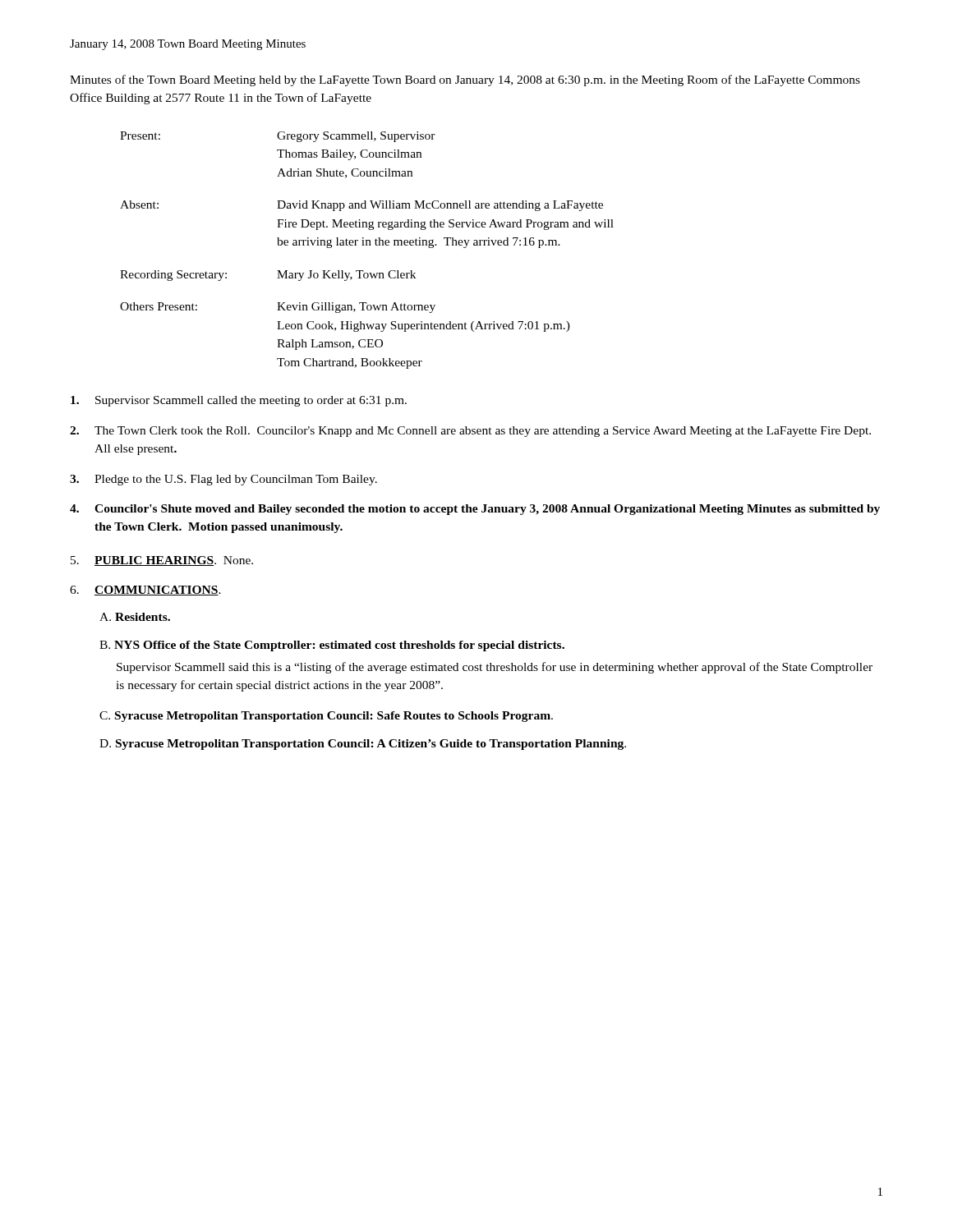Select the list item with the text "C. Syracuse Metropolitan Transportation Council:"

pos(327,715)
